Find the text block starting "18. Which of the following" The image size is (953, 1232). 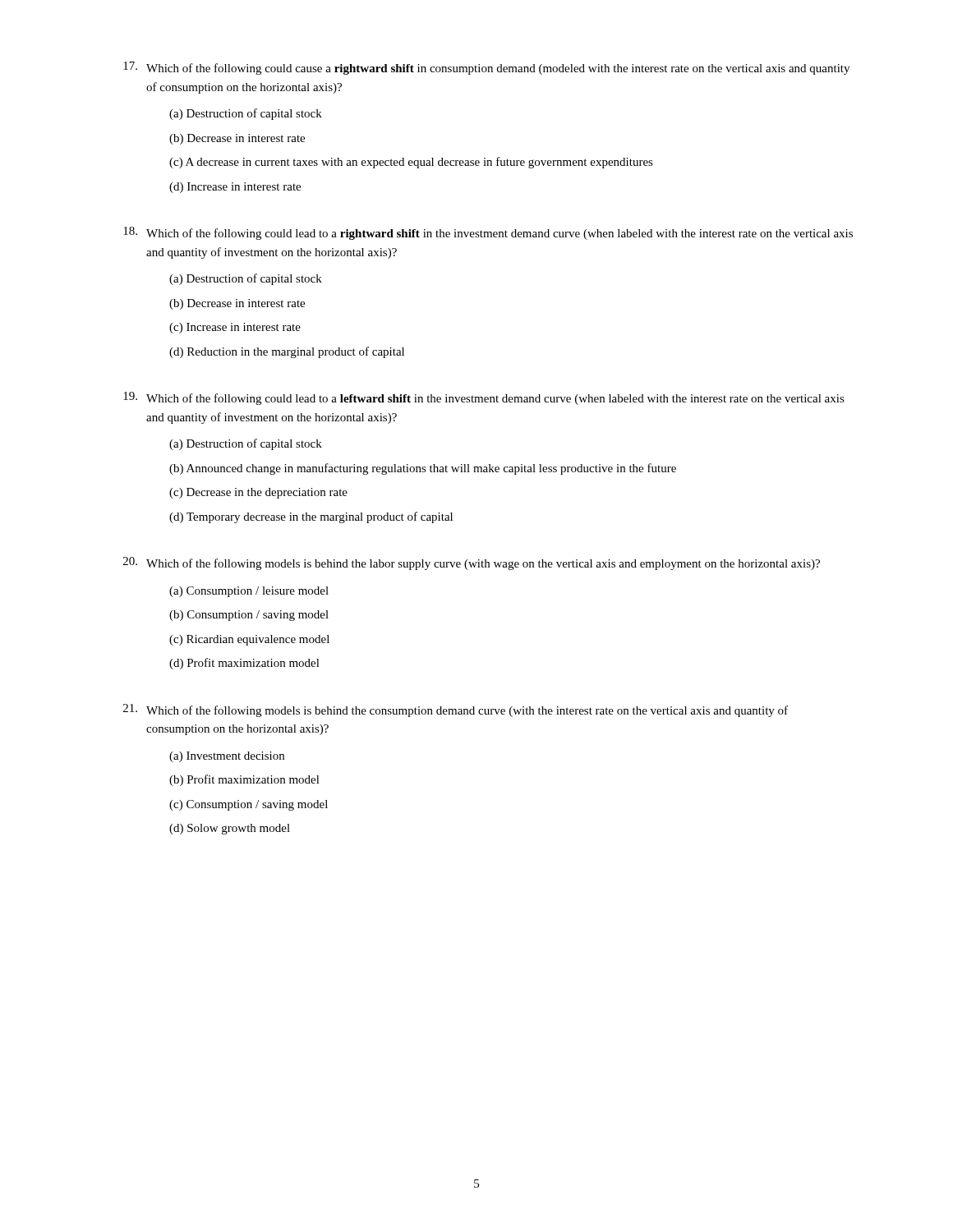coord(488,233)
